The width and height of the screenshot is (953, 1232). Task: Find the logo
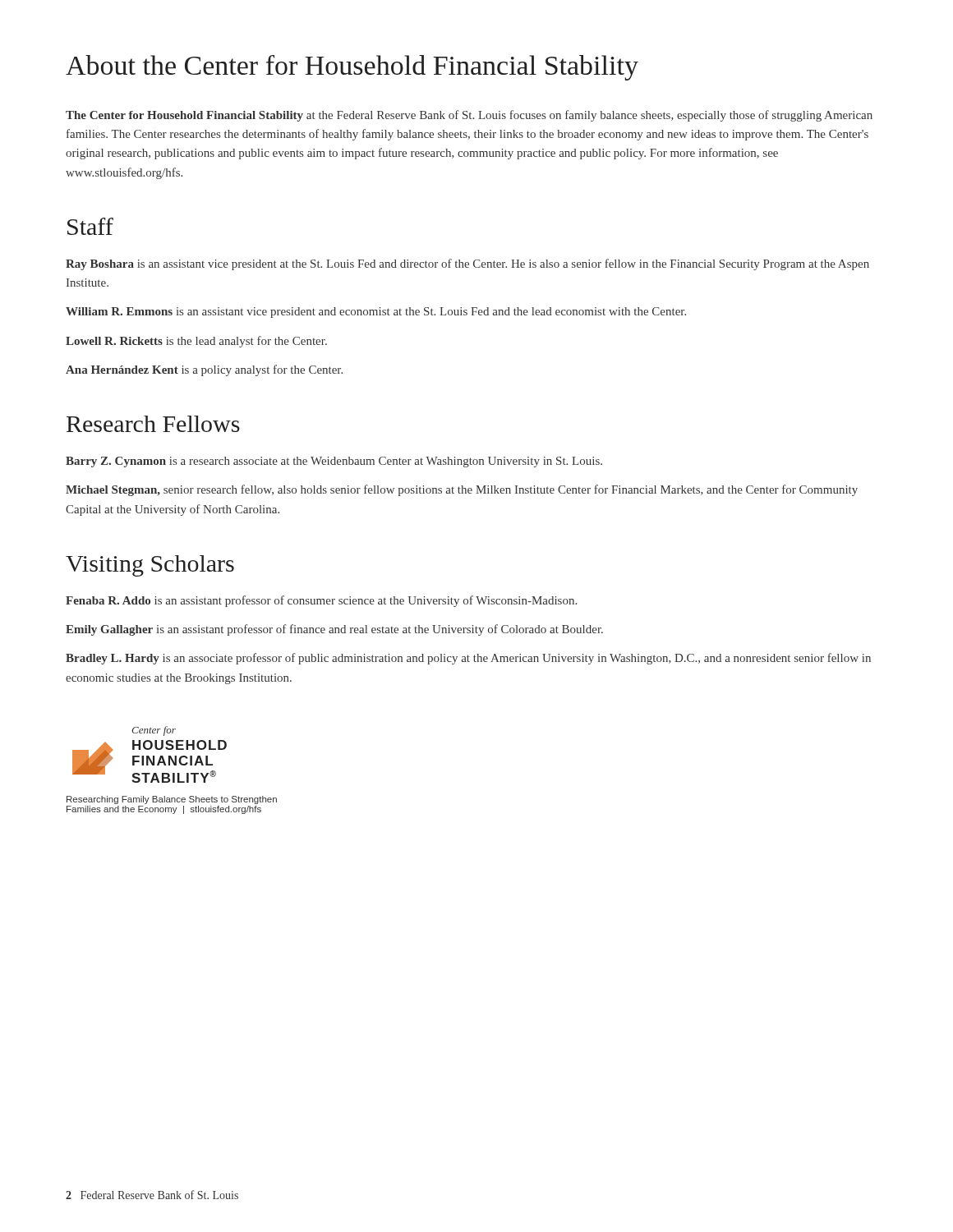[x=476, y=769]
